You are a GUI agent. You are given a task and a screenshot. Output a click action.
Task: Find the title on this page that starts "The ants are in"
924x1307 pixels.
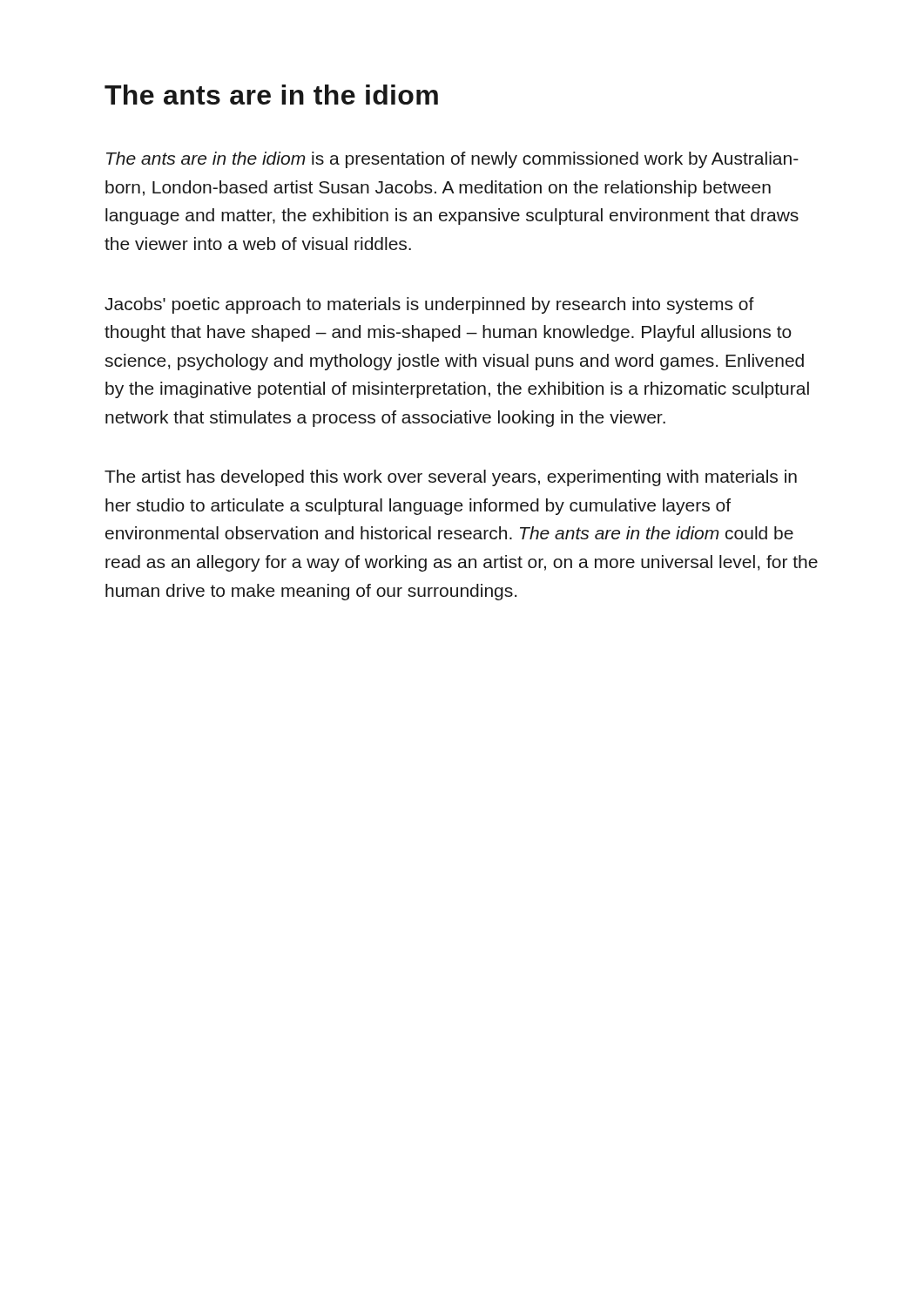tap(272, 95)
